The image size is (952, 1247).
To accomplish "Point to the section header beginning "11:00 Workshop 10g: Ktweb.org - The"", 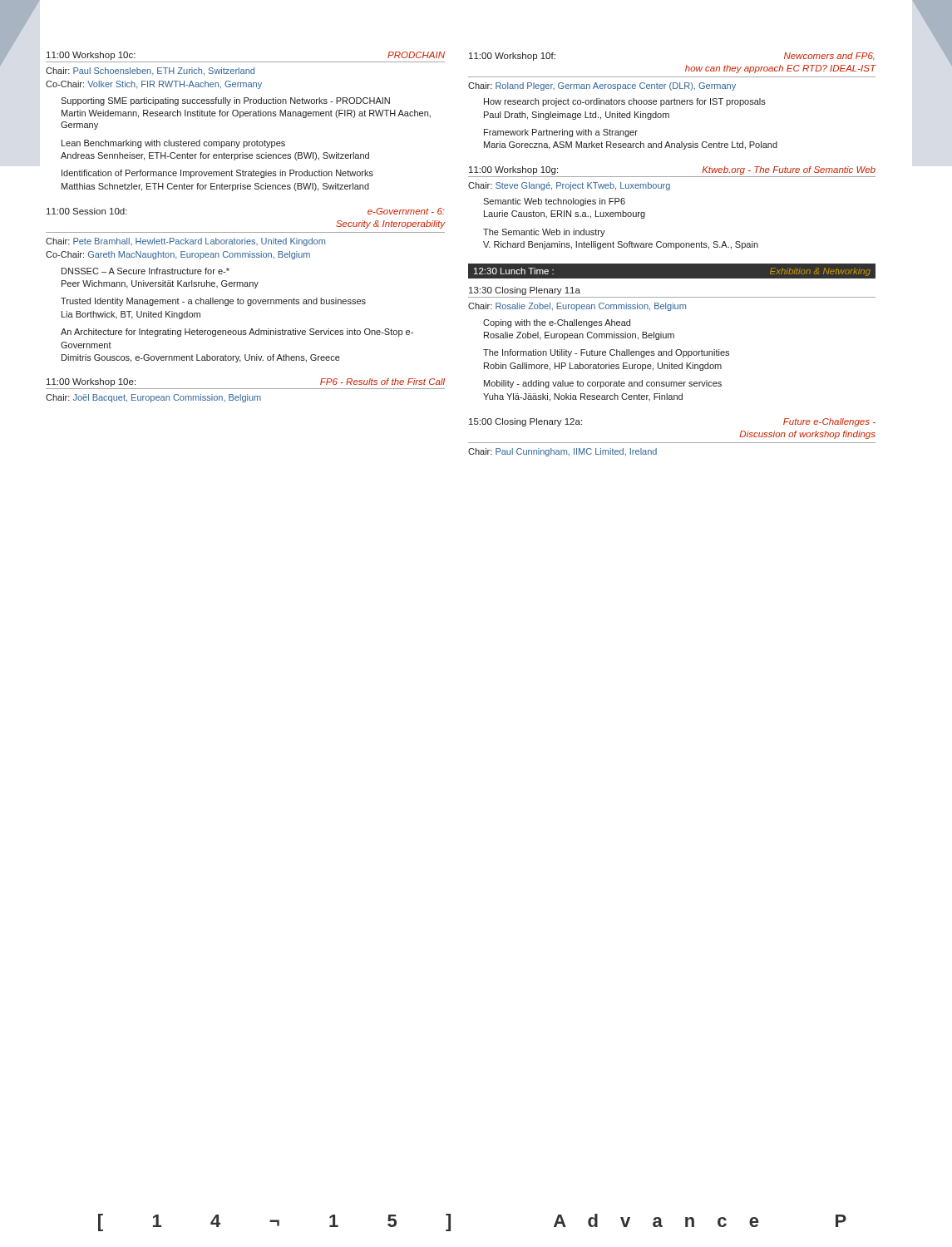I will pos(519,170).
